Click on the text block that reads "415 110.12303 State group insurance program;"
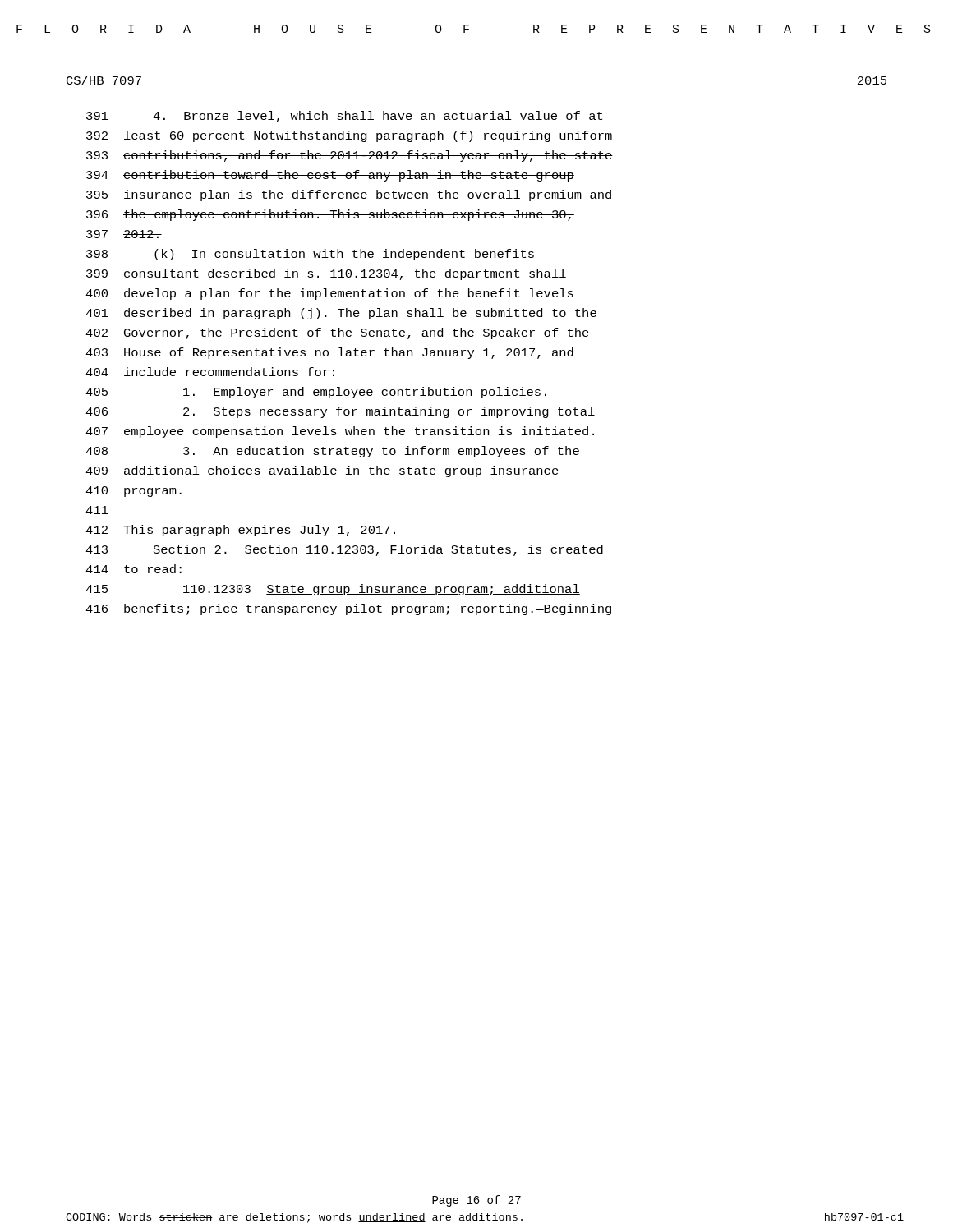 pos(485,590)
